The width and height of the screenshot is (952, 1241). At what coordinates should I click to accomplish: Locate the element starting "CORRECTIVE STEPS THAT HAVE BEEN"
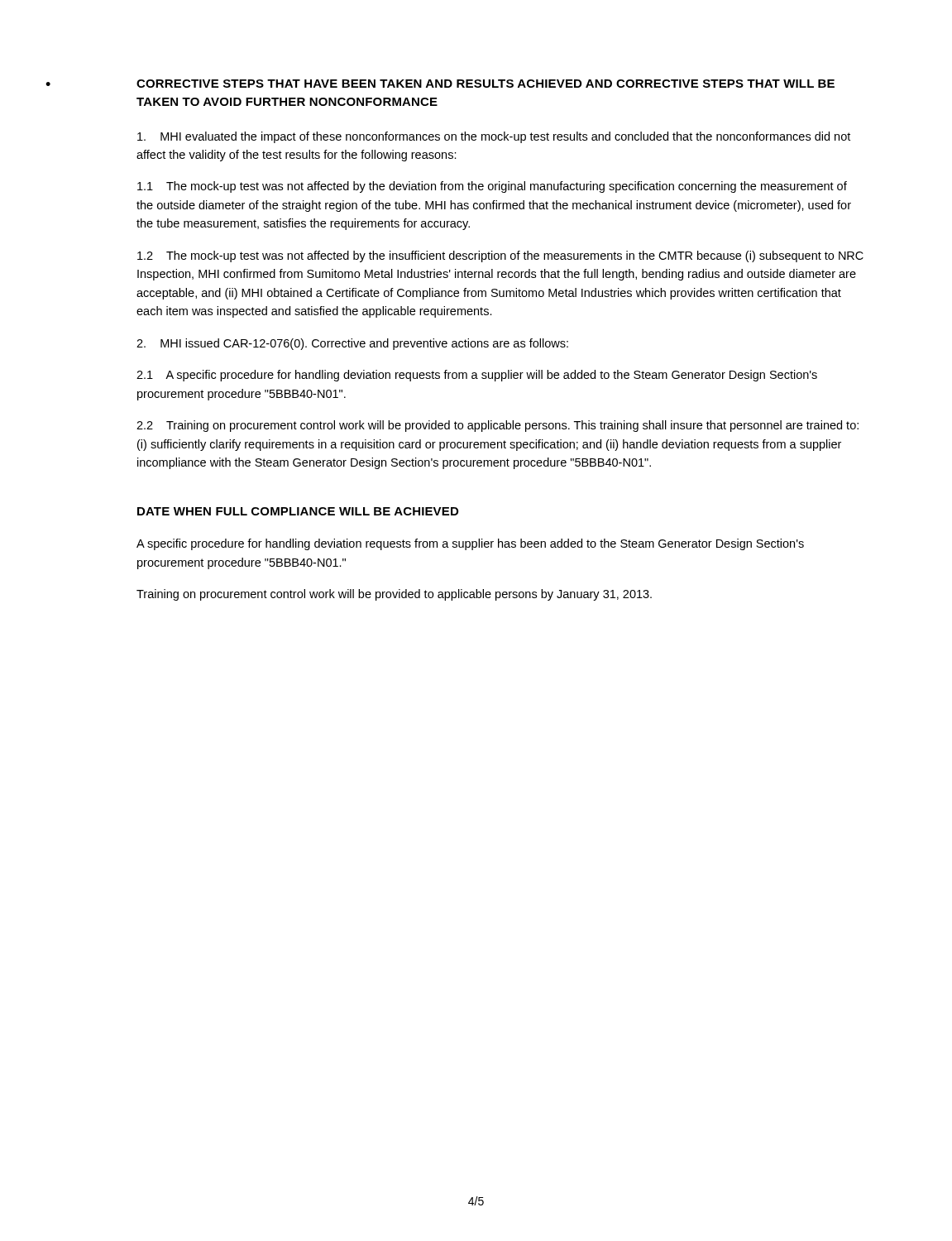pos(486,92)
